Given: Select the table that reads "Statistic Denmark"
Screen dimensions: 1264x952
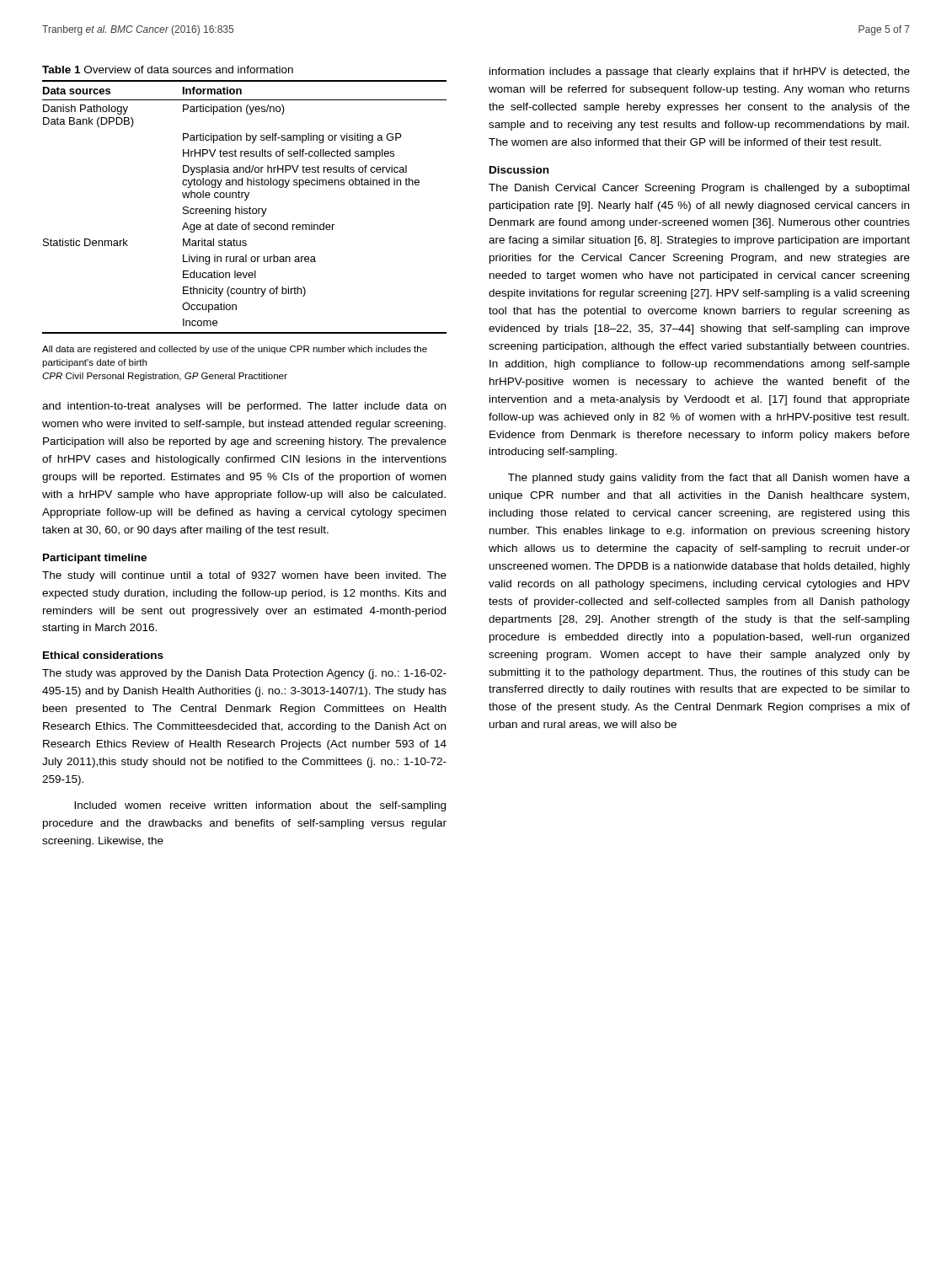Looking at the screenshot, I should [244, 207].
